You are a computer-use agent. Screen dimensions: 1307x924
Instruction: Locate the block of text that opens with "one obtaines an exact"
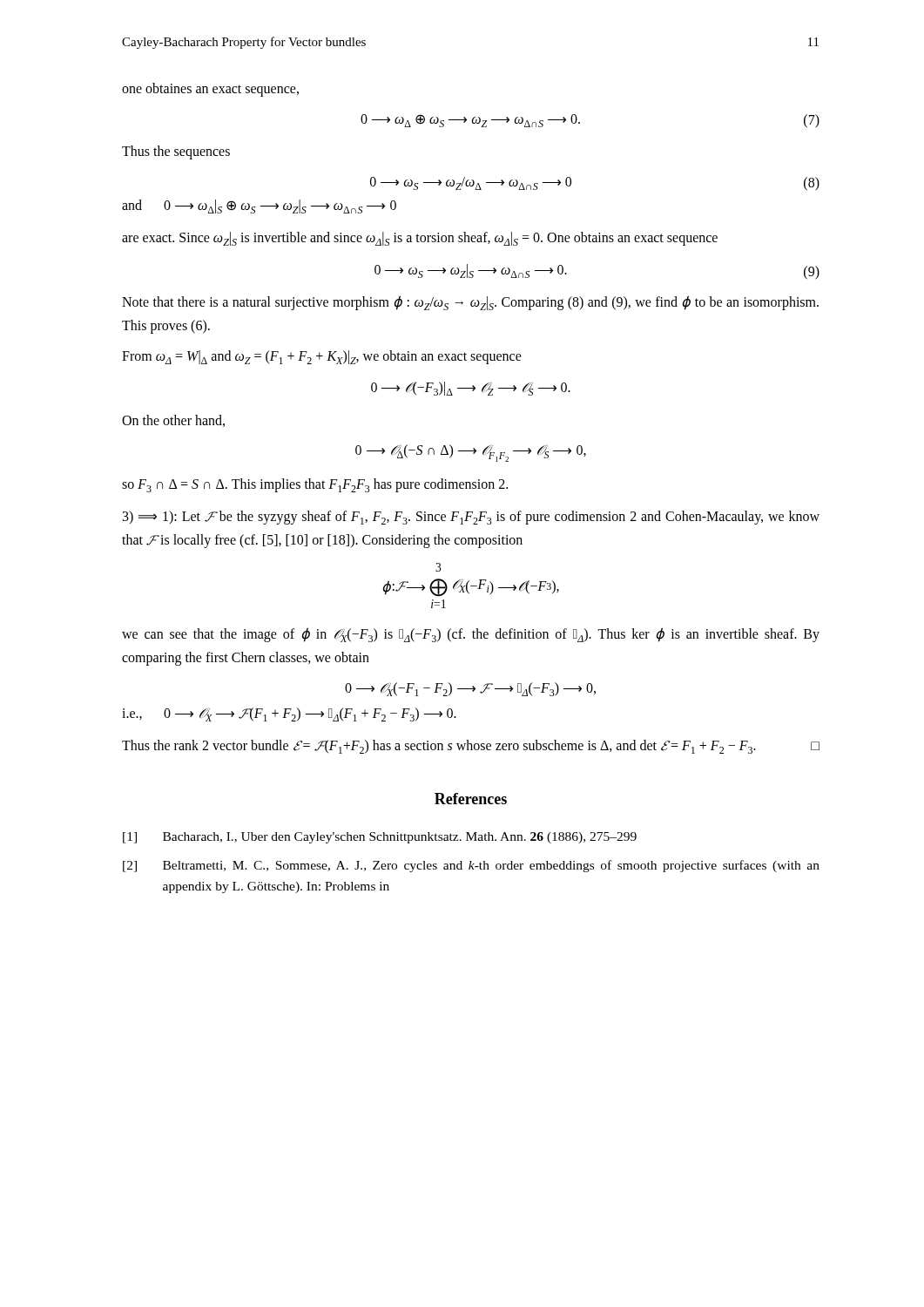point(210,90)
